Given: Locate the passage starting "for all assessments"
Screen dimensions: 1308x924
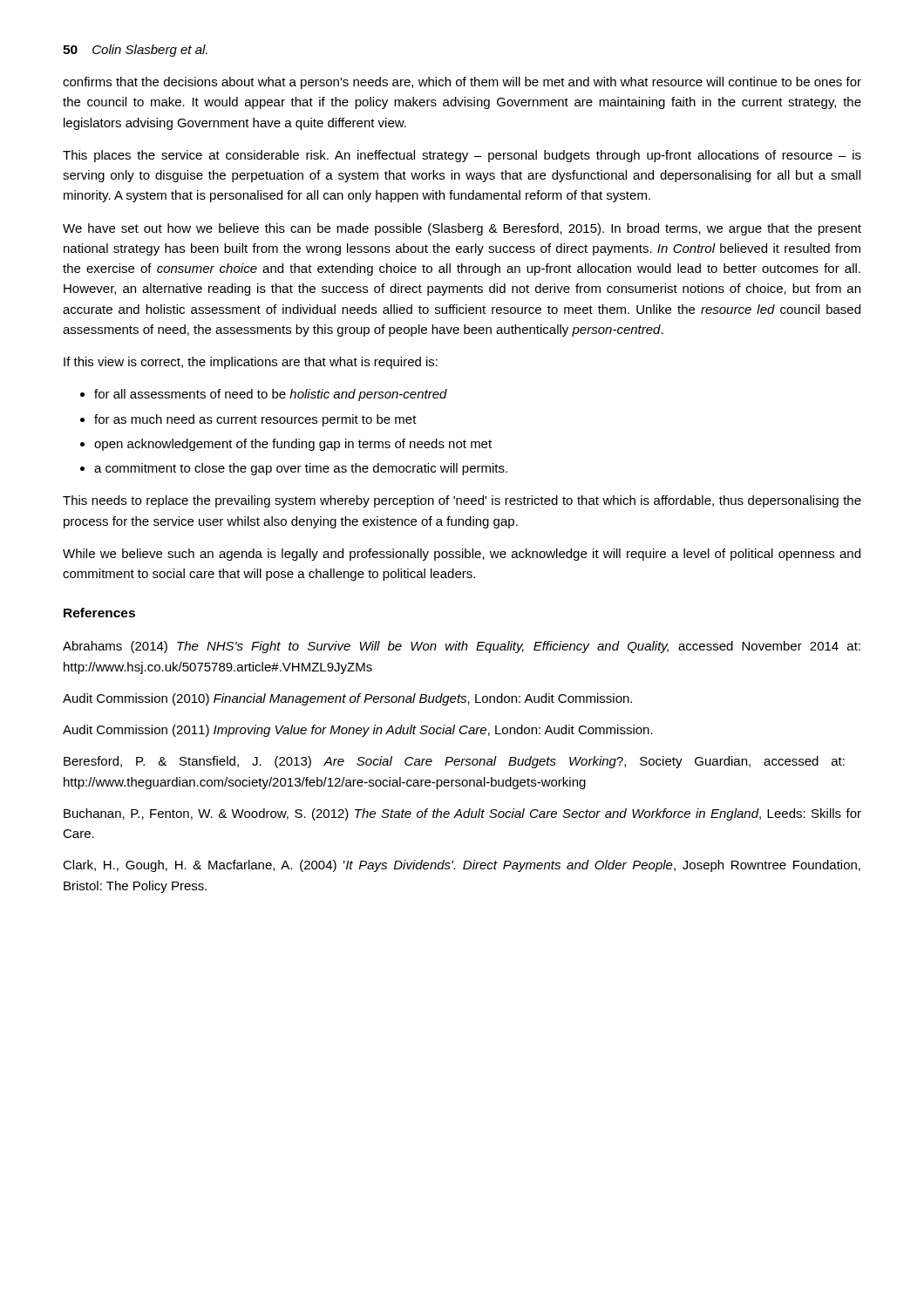Looking at the screenshot, I should (x=270, y=394).
